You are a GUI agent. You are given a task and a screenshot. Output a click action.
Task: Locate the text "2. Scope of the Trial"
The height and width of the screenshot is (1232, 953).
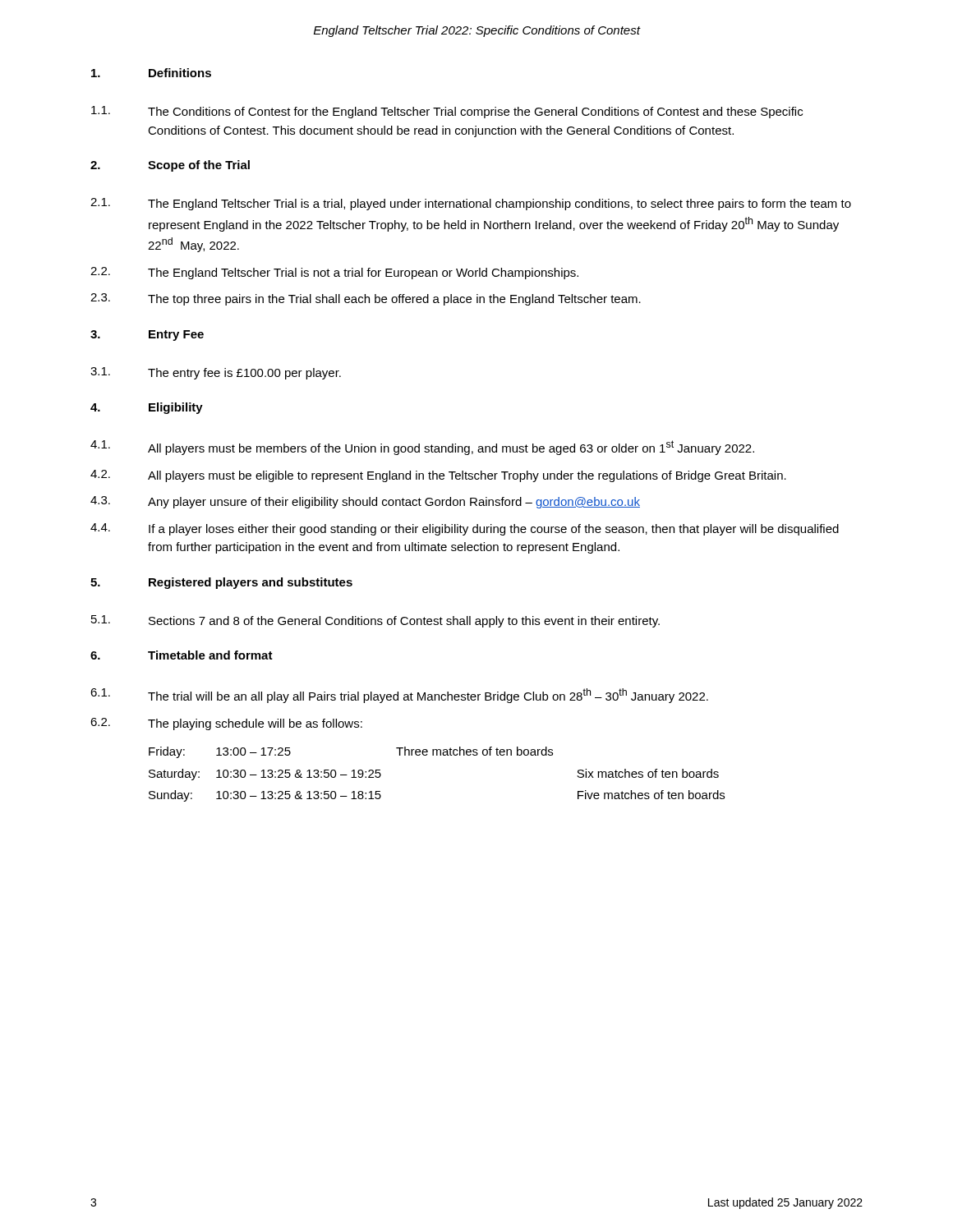pyautogui.click(x=170, y=166)
